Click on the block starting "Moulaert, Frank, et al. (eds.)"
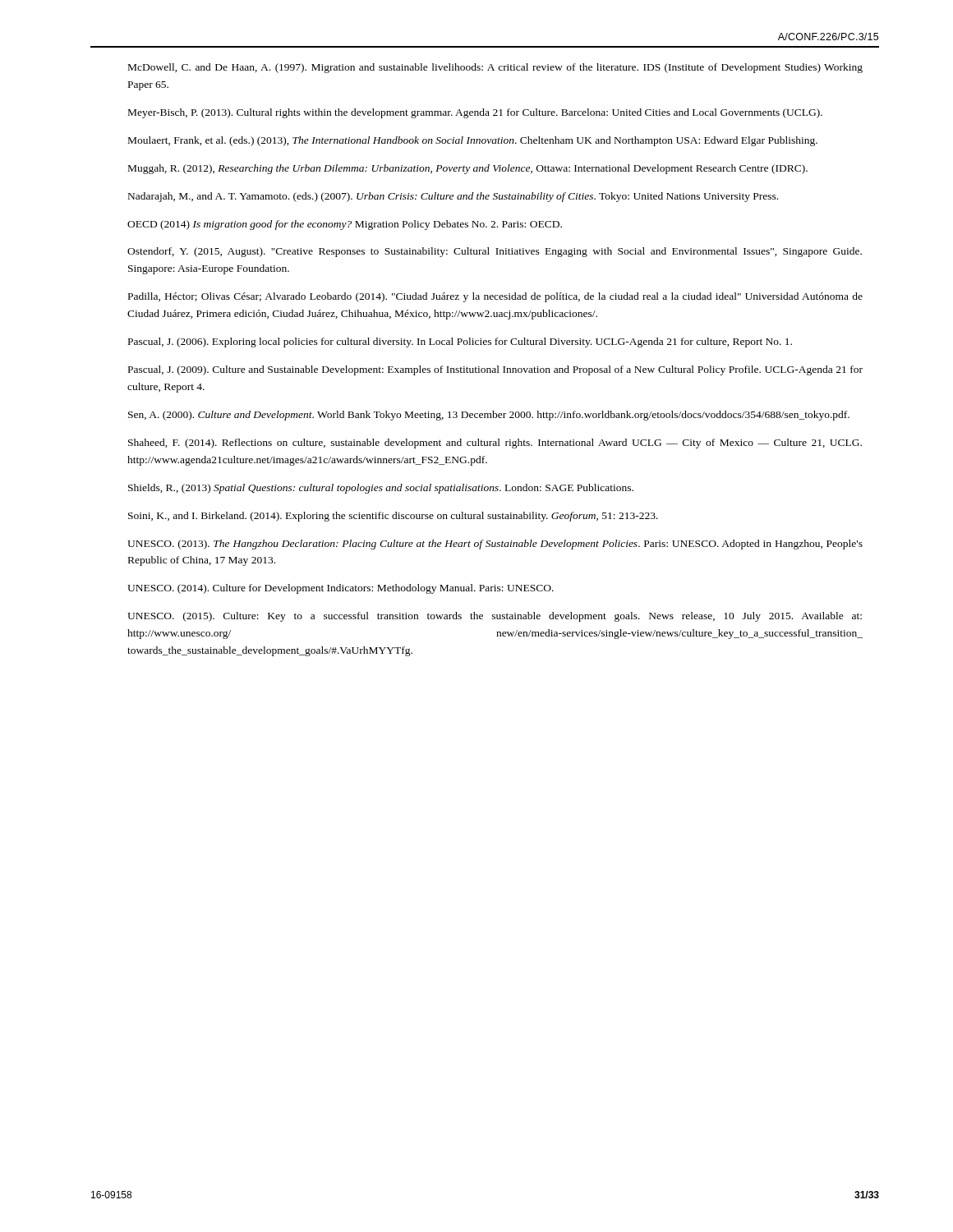Viewport: 953px width, 1232px height. 473,140
